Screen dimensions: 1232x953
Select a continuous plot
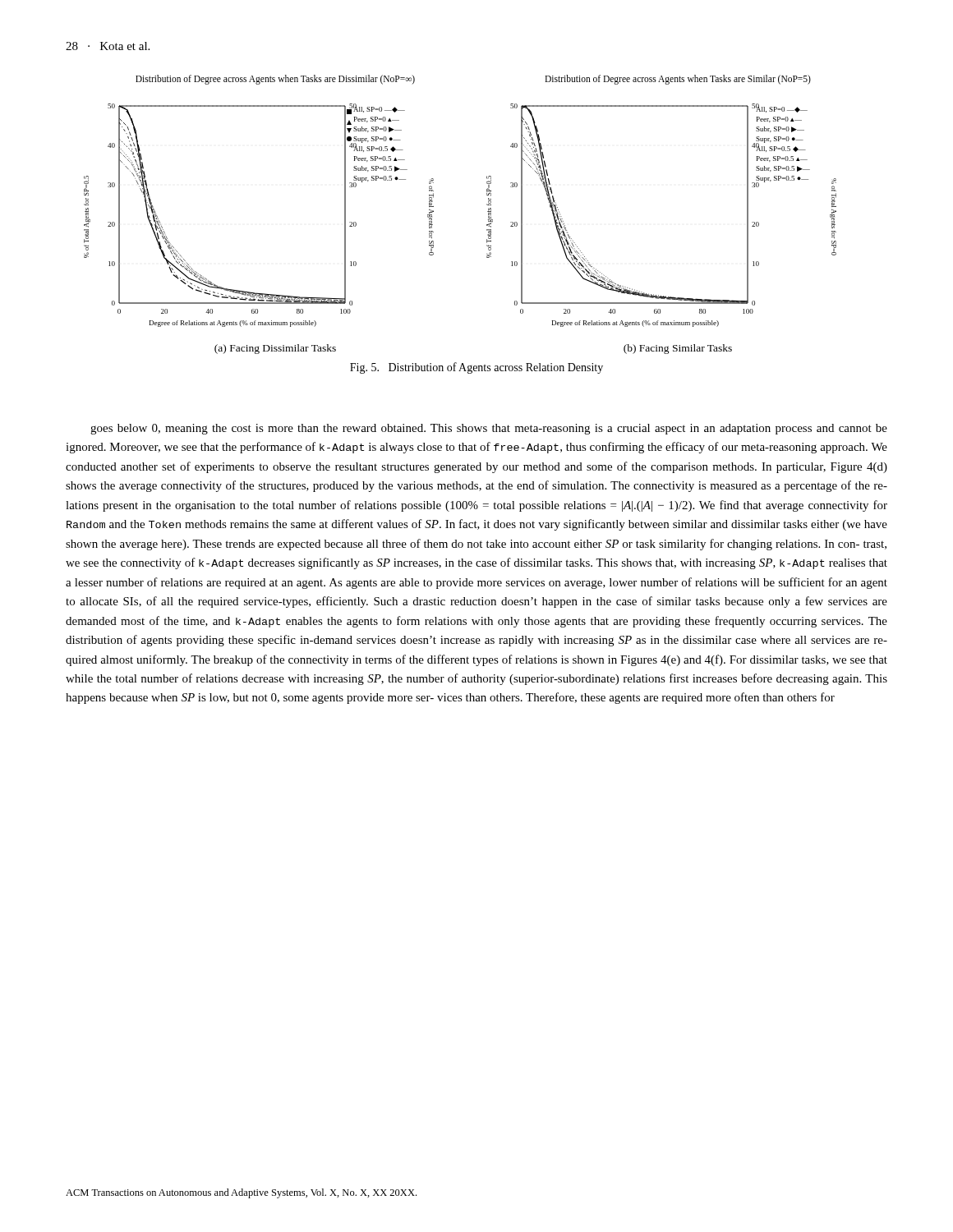pyautogui.click(x=476, y=224)
